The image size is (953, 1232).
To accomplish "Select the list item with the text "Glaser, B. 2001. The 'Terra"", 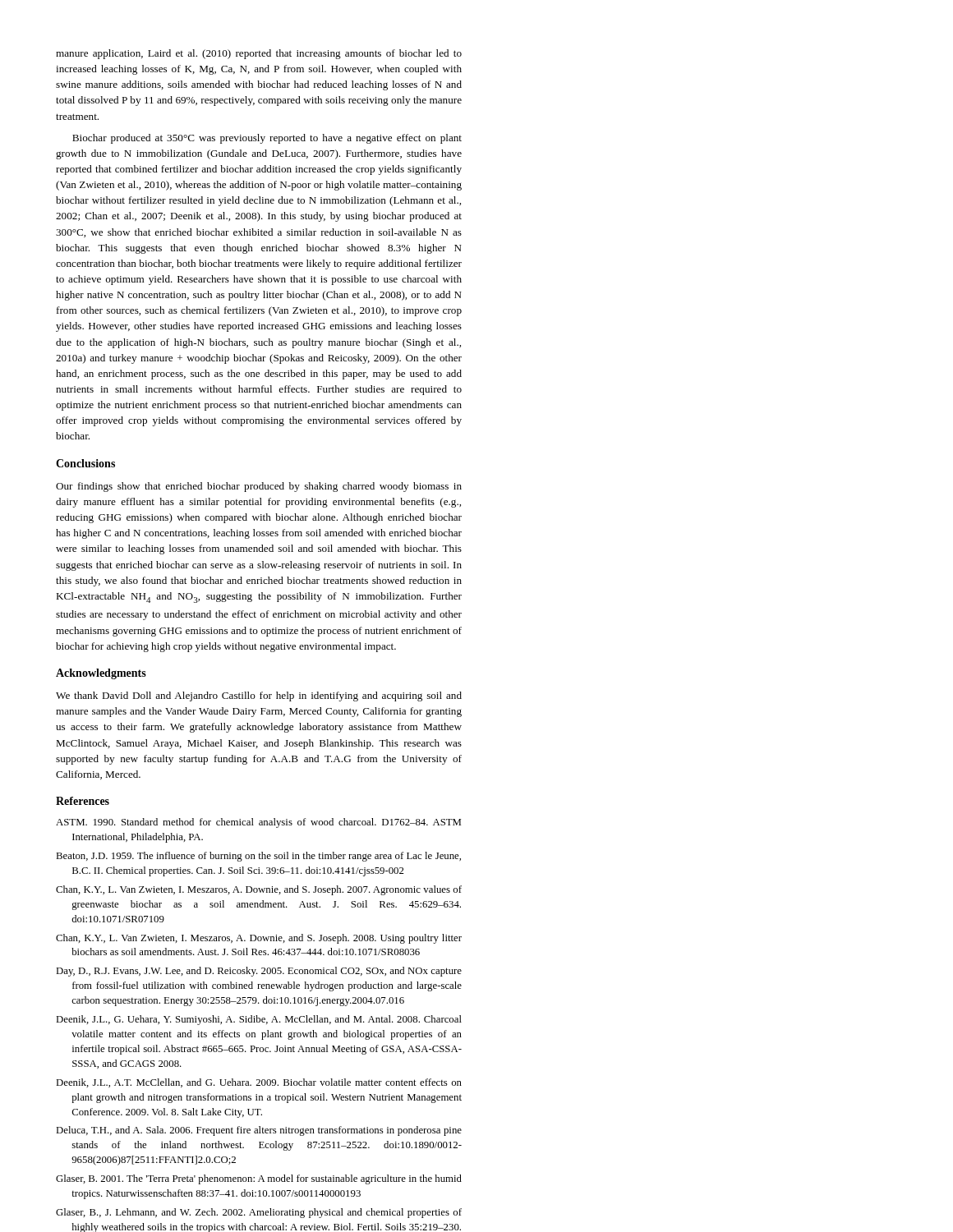I will click(259, 1187).
